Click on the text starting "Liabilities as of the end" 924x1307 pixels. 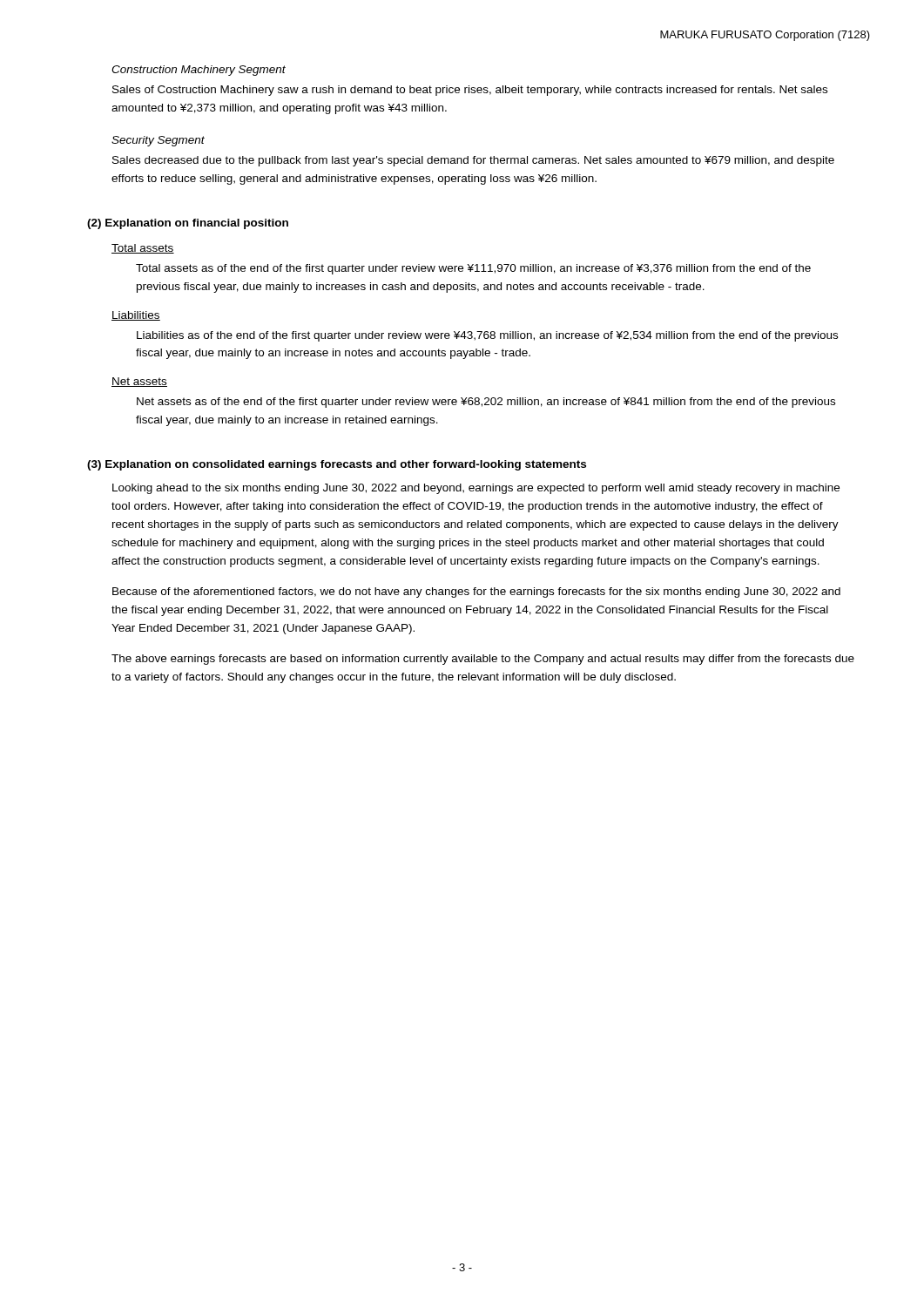pyautogui.click(x=487, y=344)
